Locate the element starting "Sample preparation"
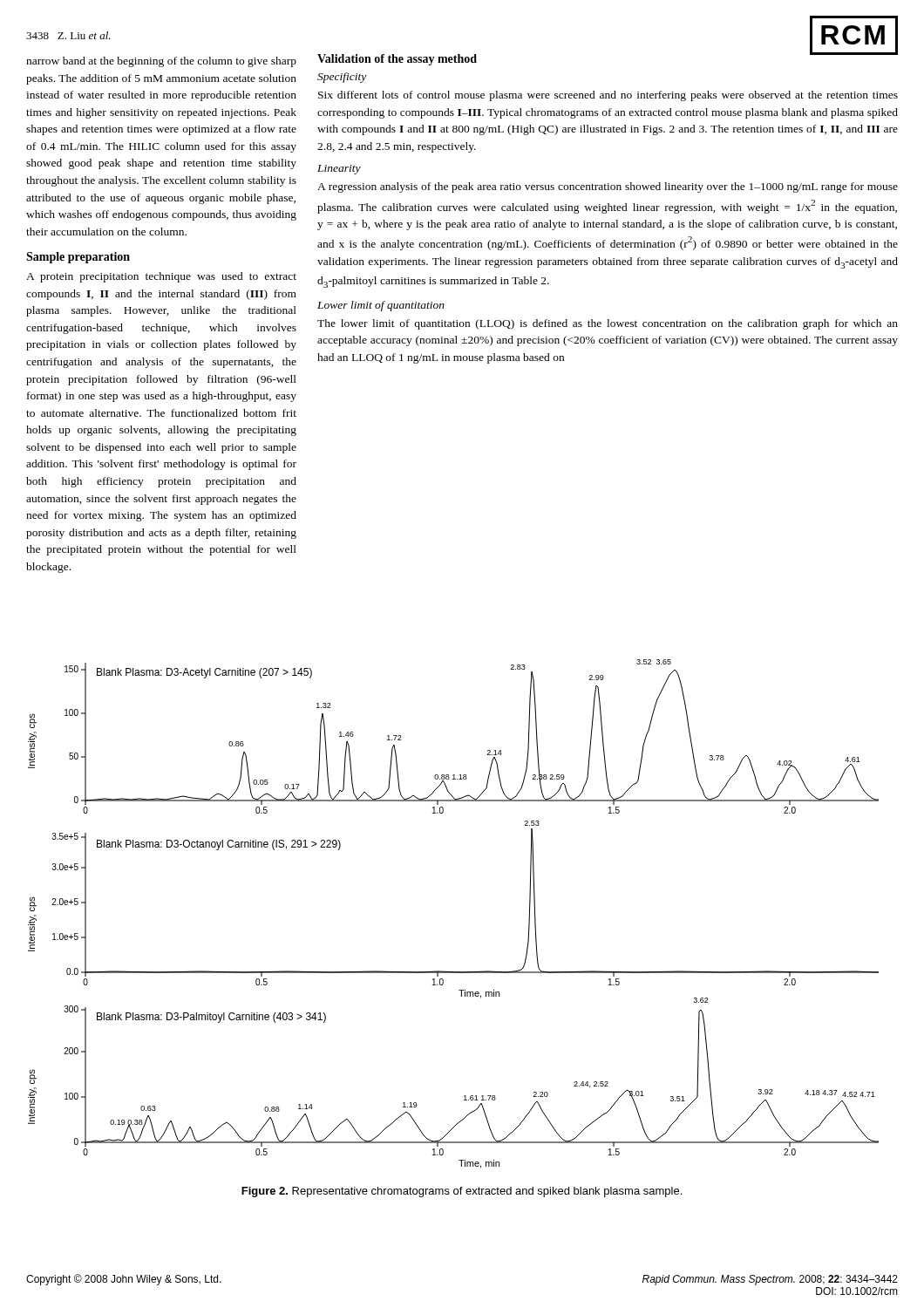 [x=78, y=257]
